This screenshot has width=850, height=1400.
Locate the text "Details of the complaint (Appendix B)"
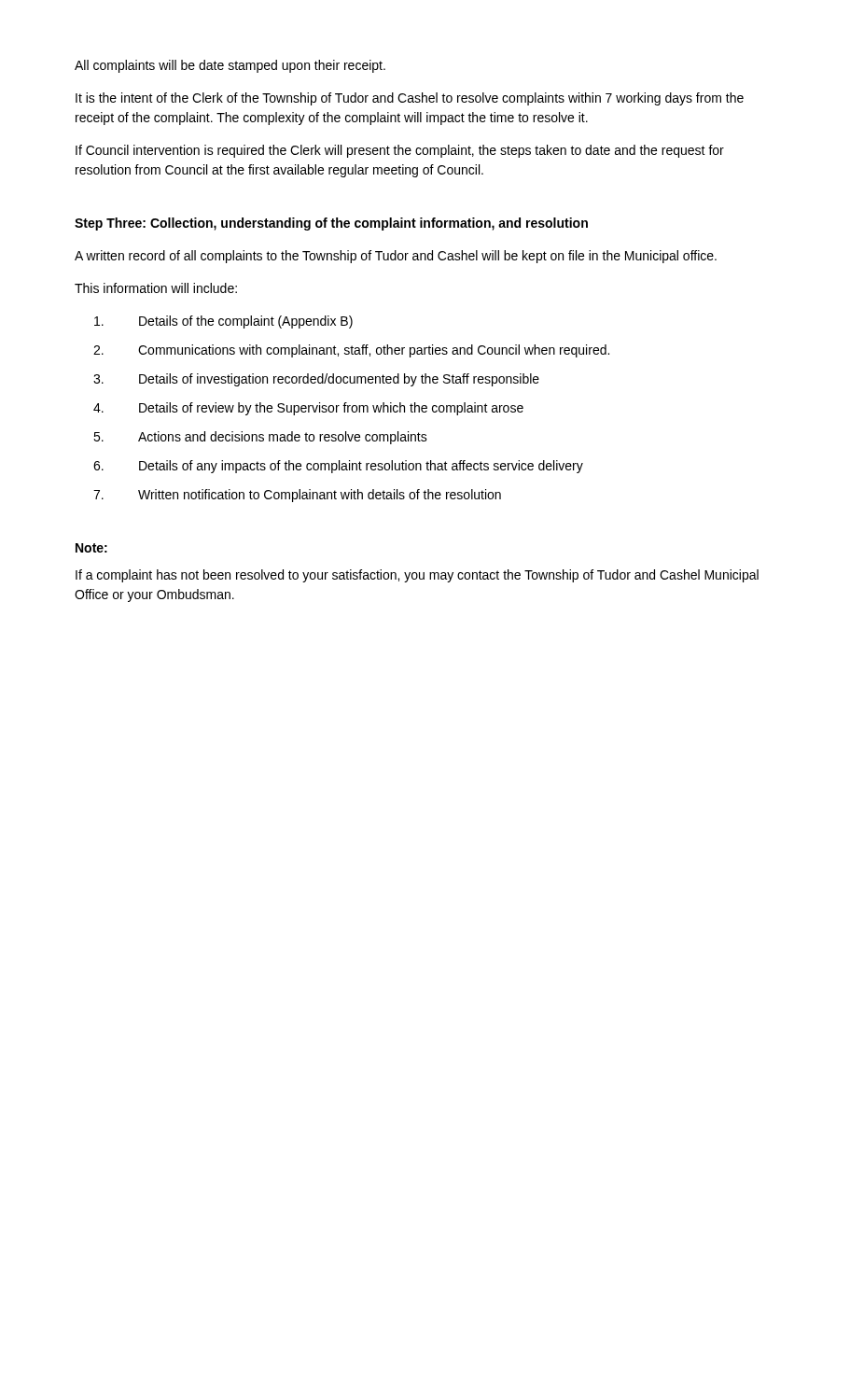click(x=223, y=322)
